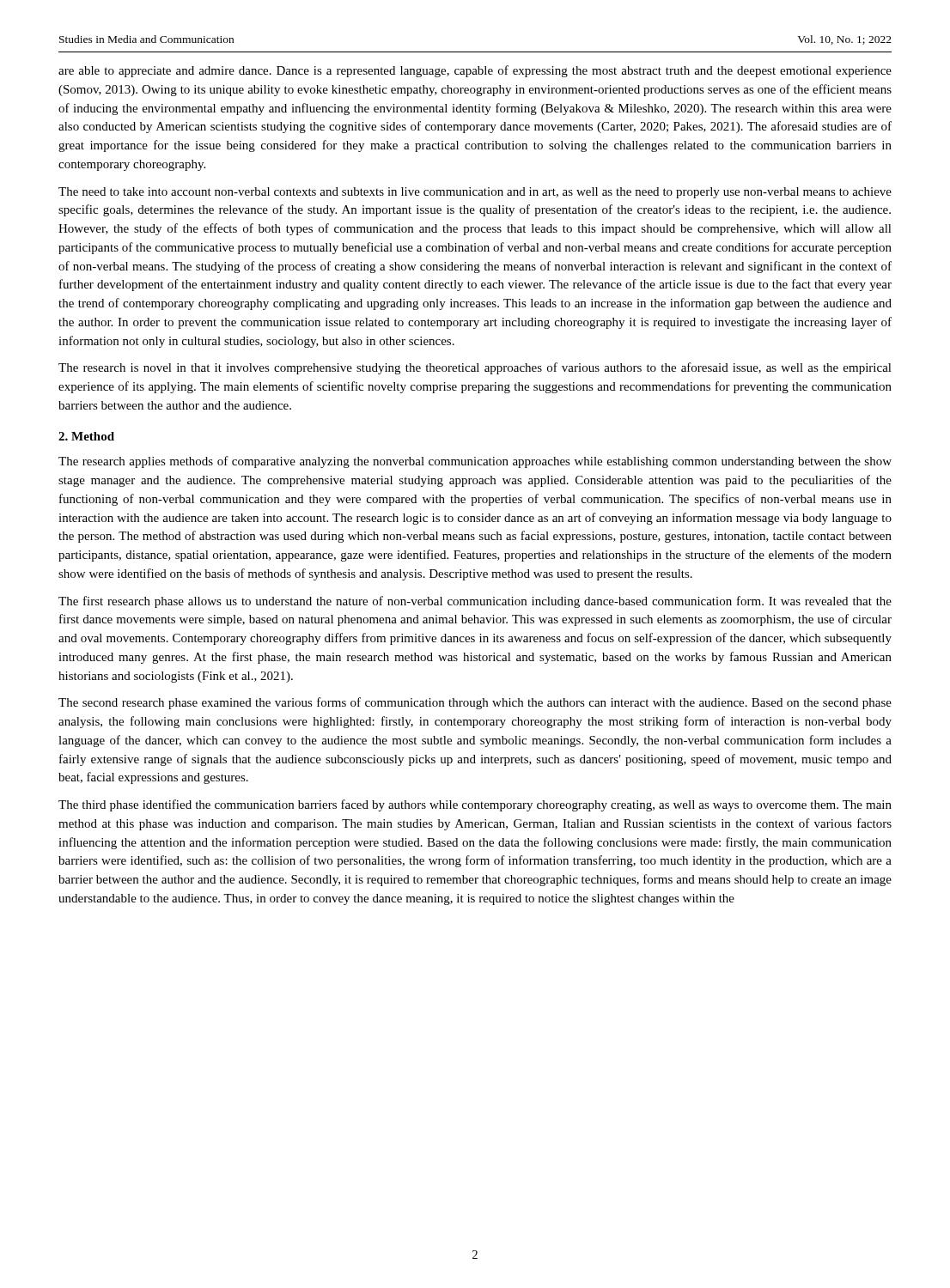Point to the text starting "The third phase"
The height and width of the screenshot is (1288, 950).
point(475,852)
